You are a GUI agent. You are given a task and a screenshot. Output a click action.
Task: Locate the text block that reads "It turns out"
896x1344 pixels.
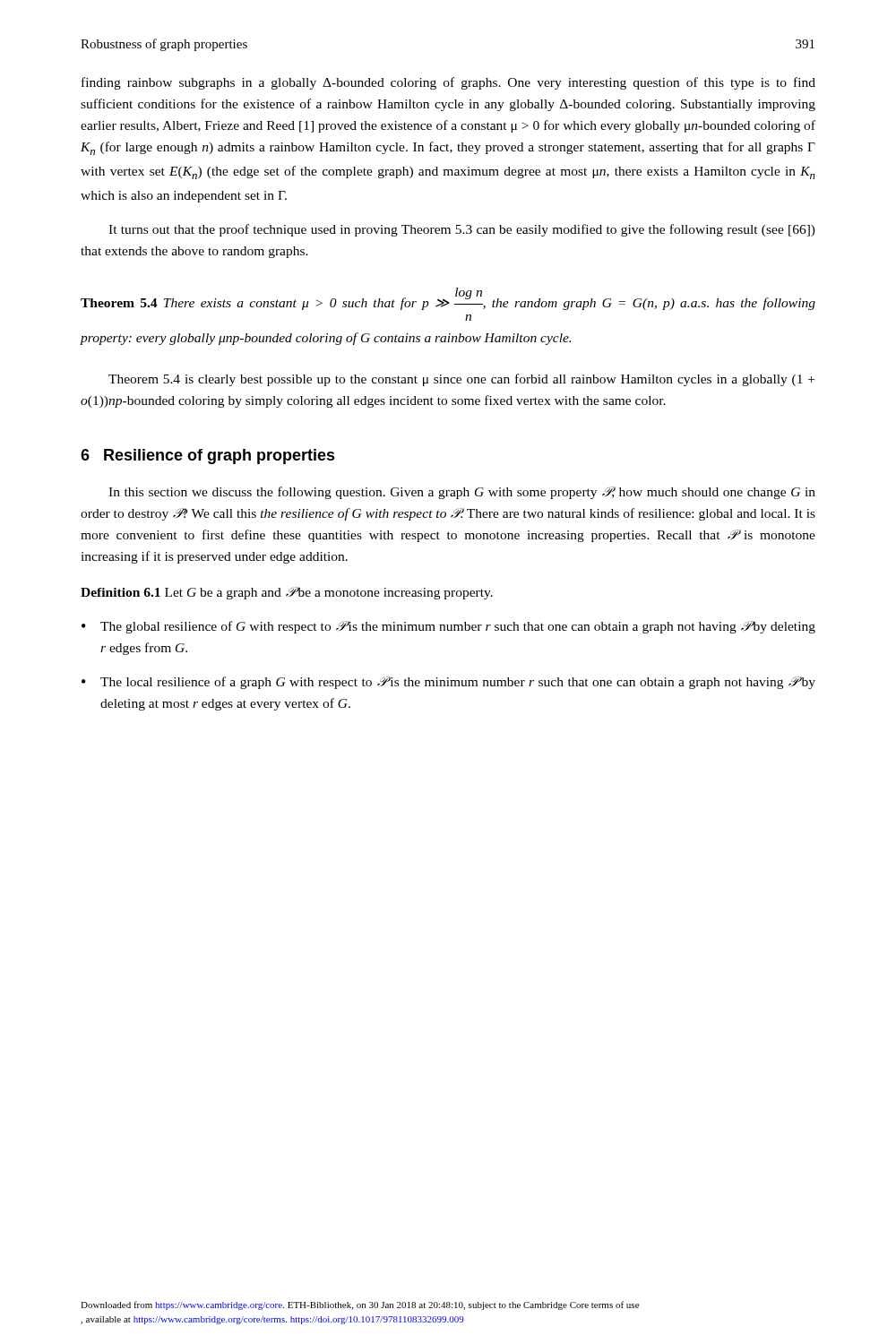448,240
